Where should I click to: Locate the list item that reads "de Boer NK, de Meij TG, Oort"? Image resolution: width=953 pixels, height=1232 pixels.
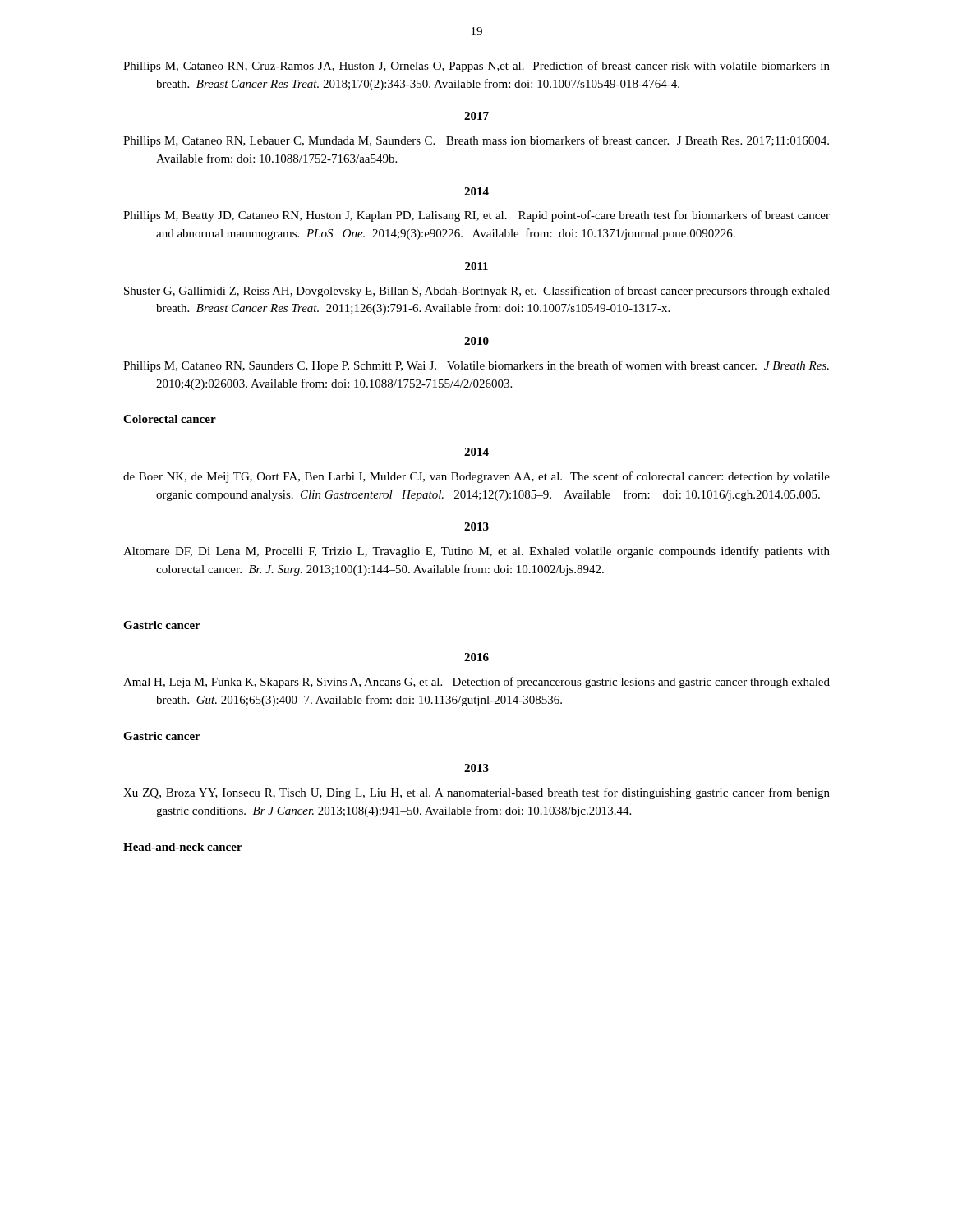pyautogui.click(x=476, y=485)
